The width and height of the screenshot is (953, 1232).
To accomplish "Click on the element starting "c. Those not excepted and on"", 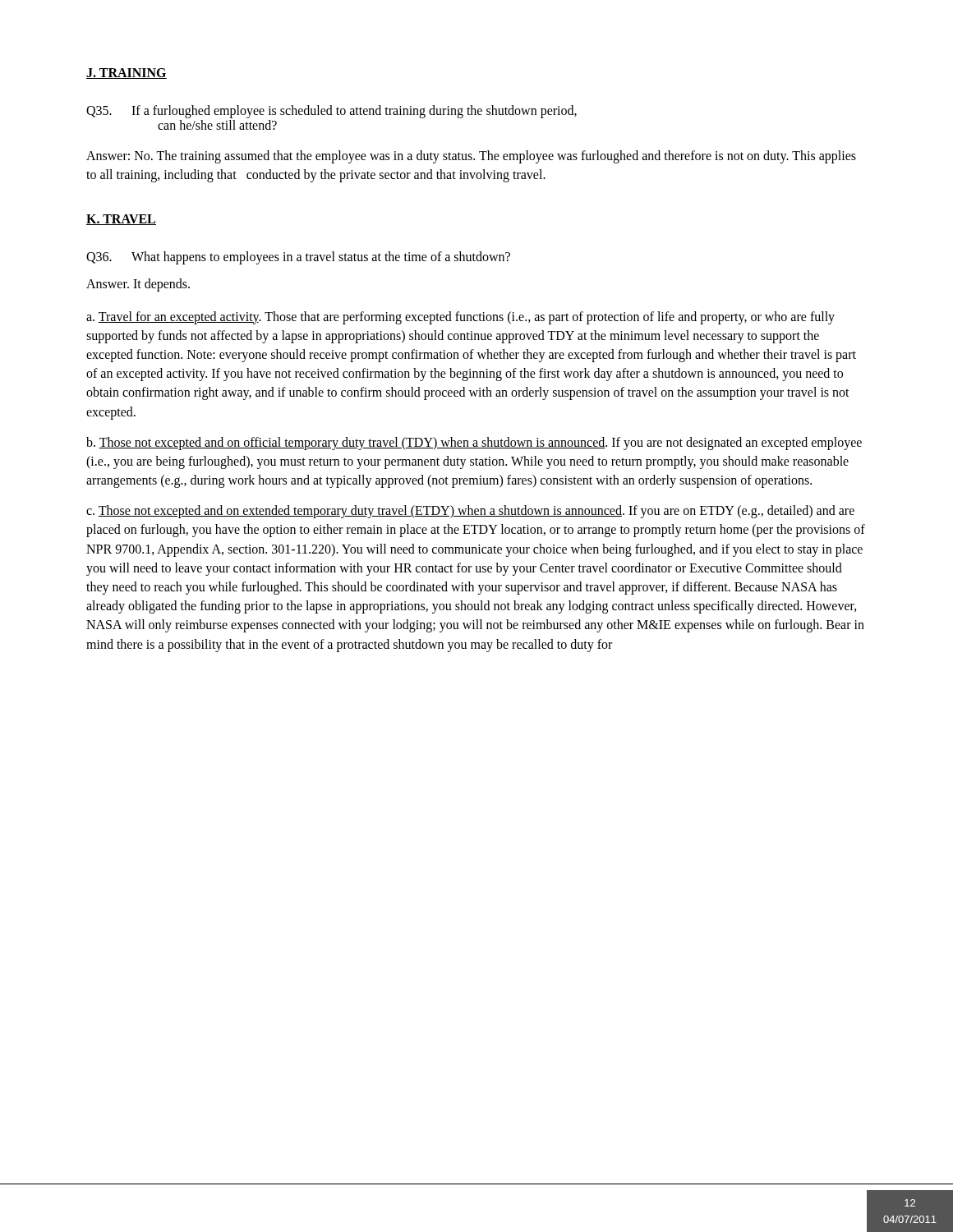I will (x=475, y=577).
